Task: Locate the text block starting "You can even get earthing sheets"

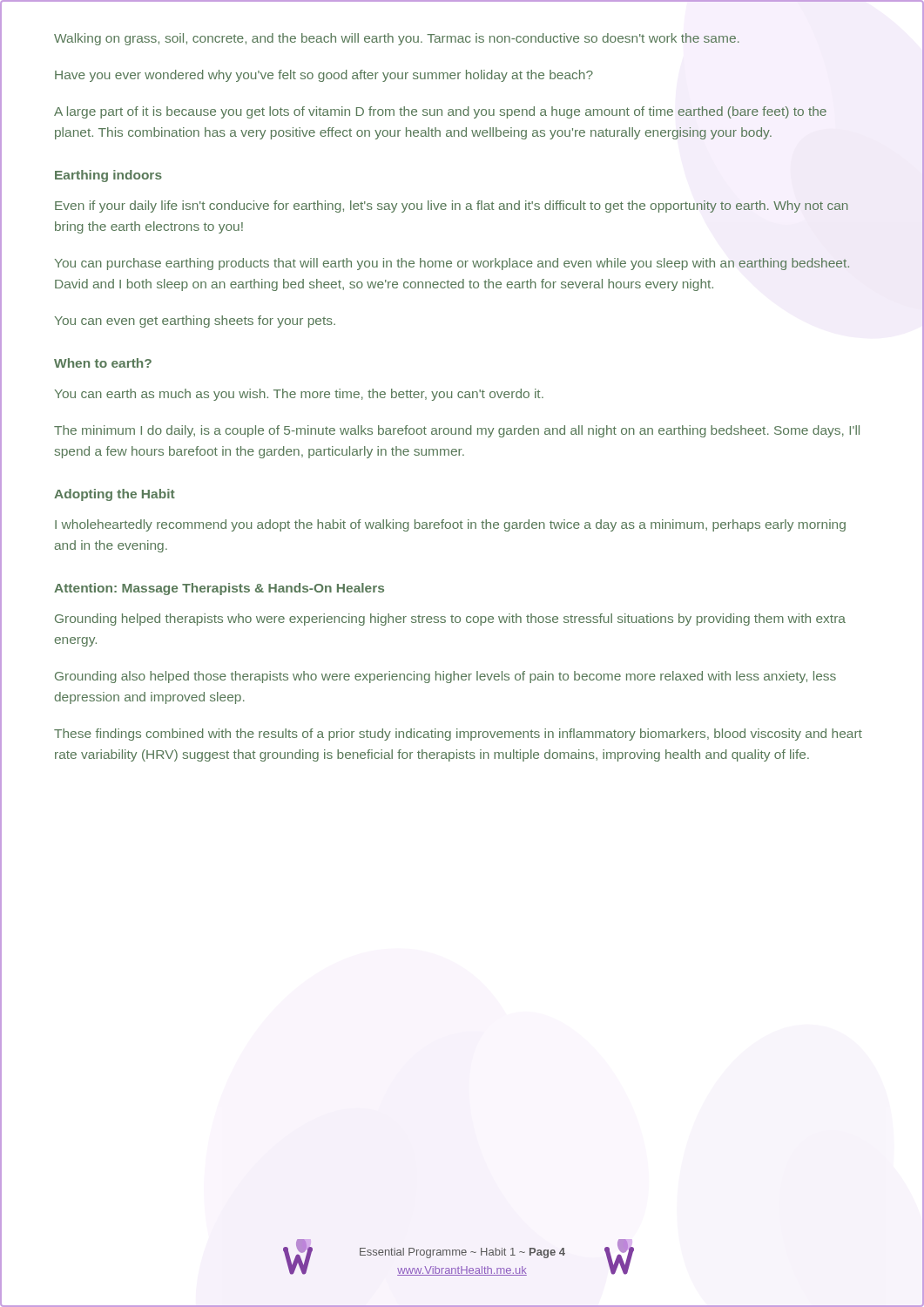Action: tap(195, 320)
